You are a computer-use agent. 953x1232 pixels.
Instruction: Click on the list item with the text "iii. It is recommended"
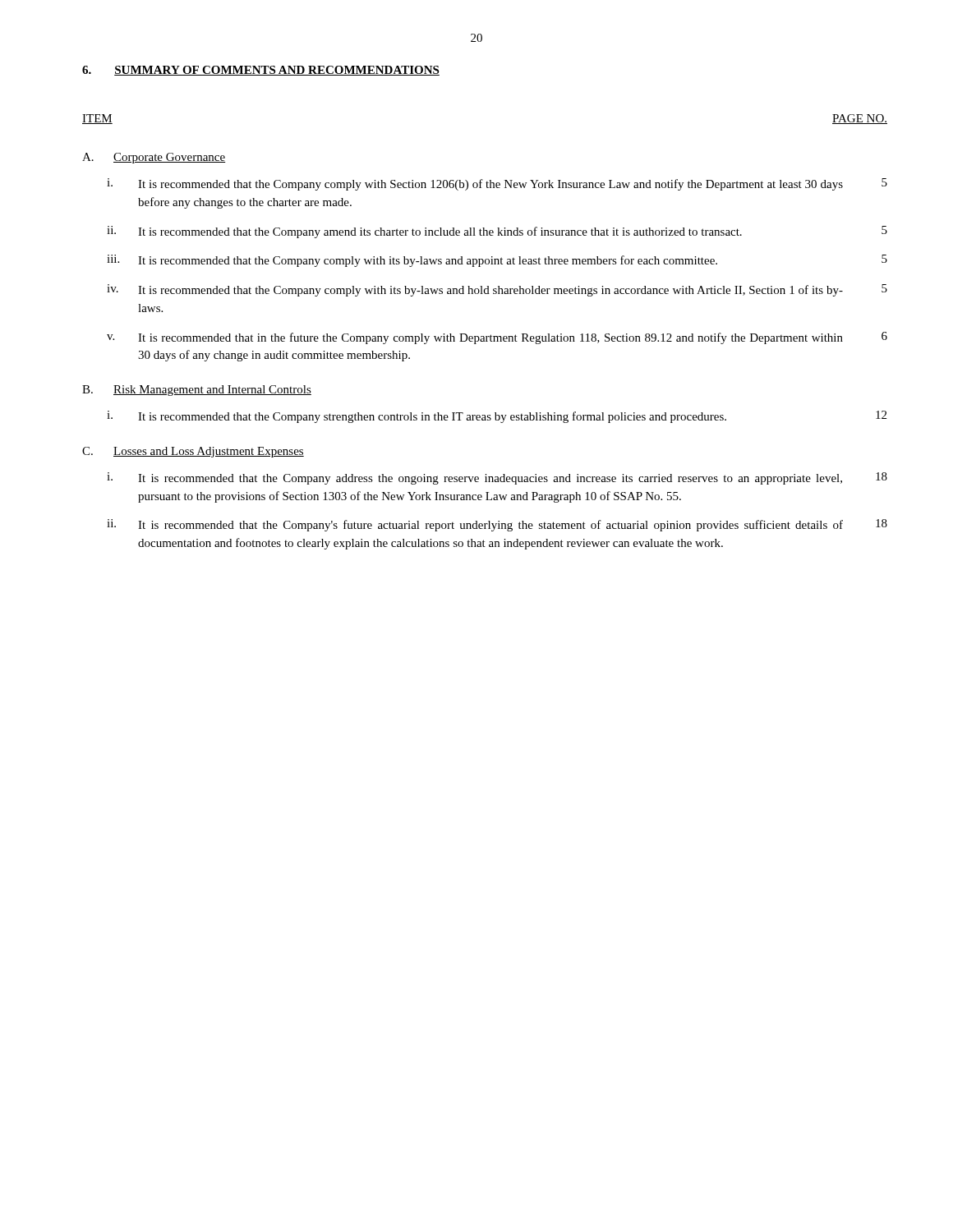click(497, 261)
